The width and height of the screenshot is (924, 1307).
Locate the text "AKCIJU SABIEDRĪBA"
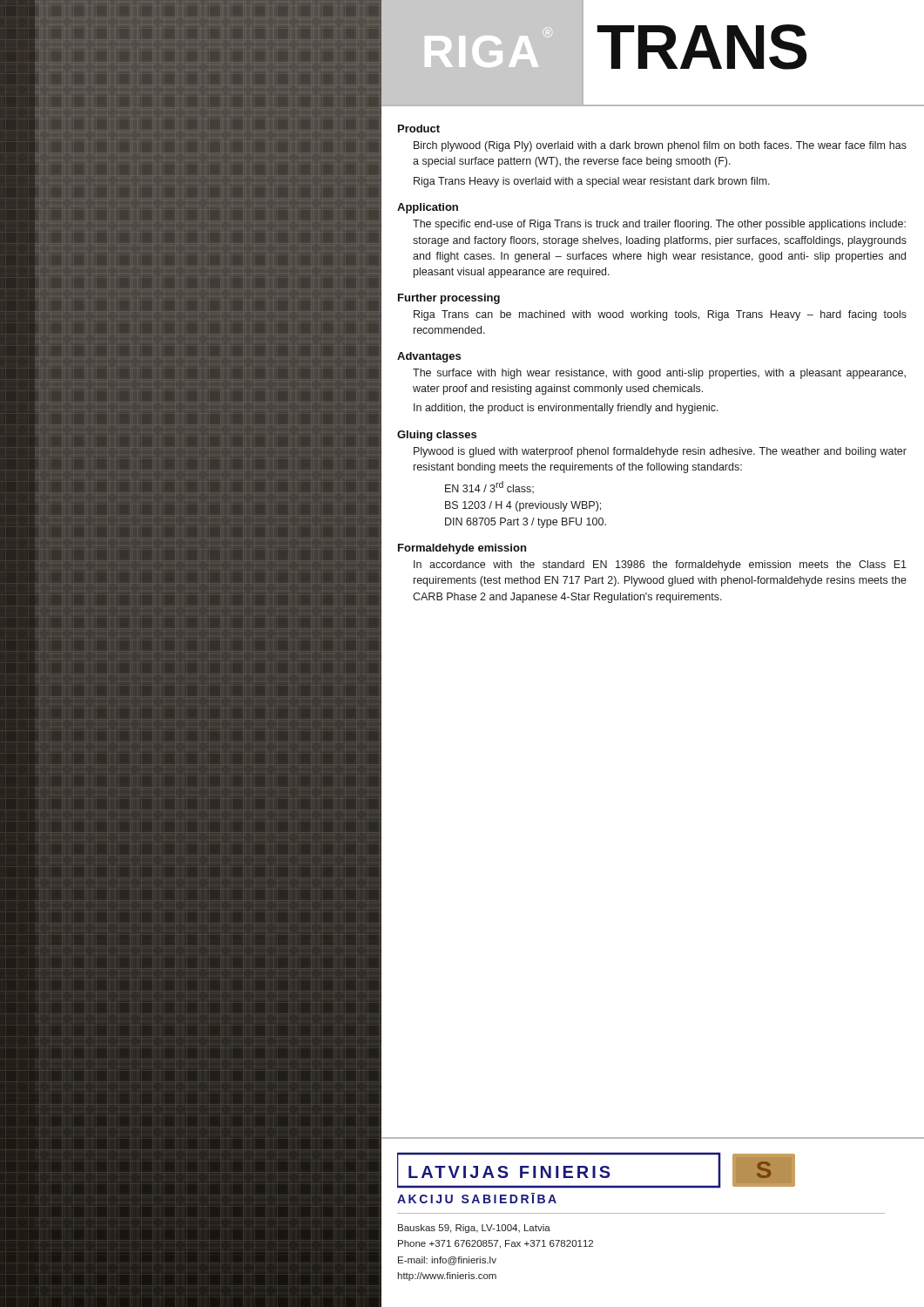tap(478, 1199)
